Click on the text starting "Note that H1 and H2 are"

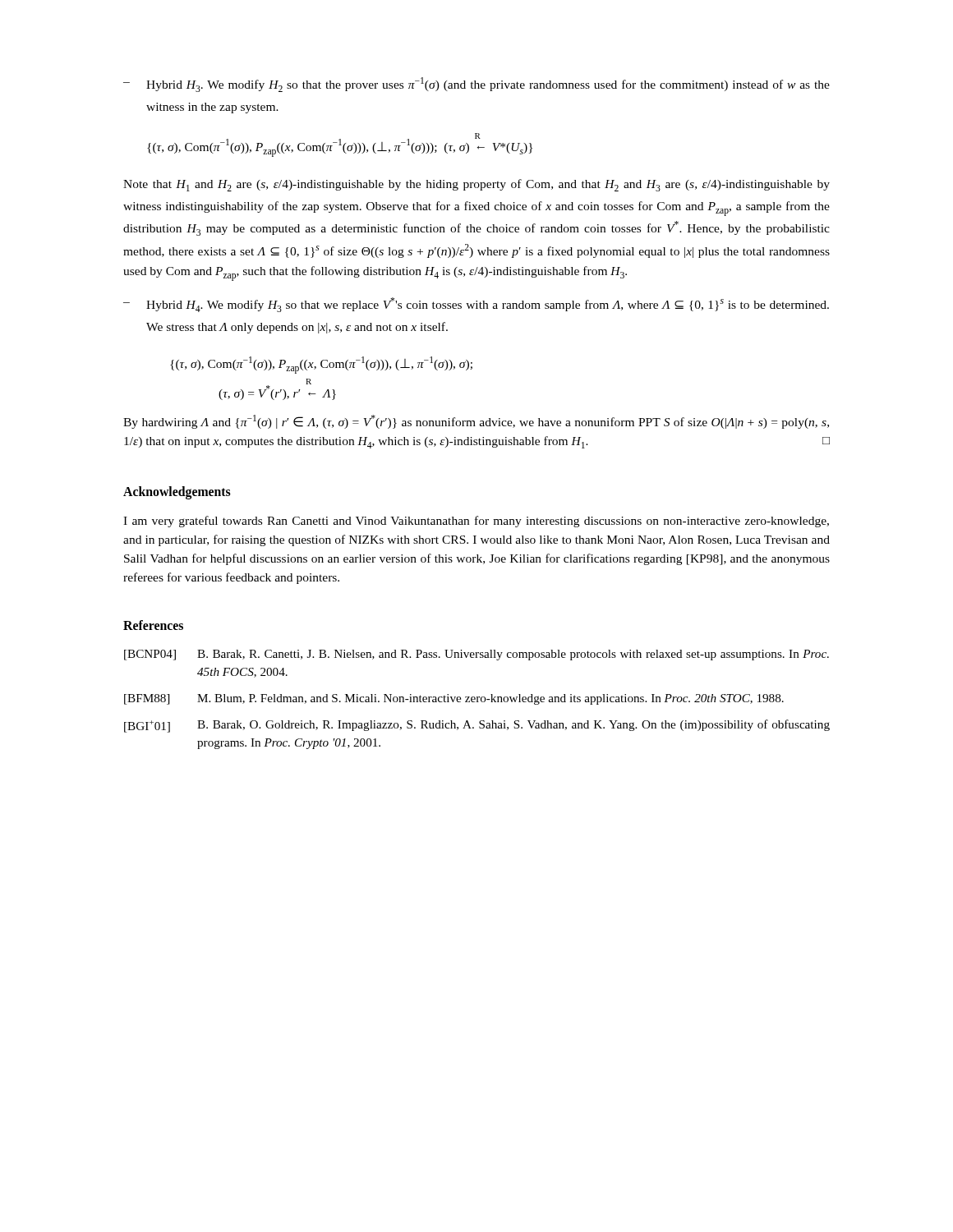click(476, 229)
